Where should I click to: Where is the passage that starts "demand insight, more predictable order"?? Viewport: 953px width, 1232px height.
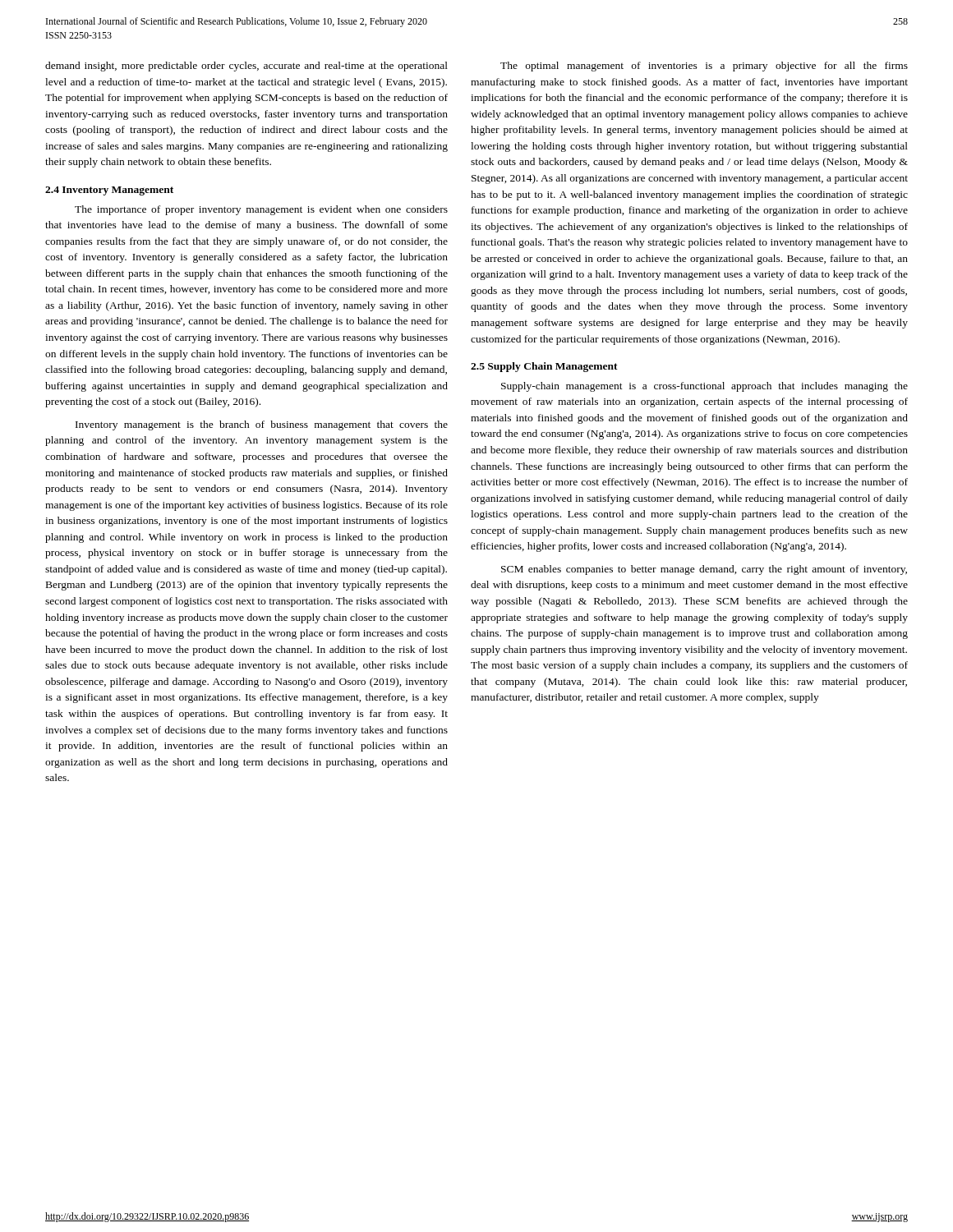pyautogui.click(x=246, y=114)
